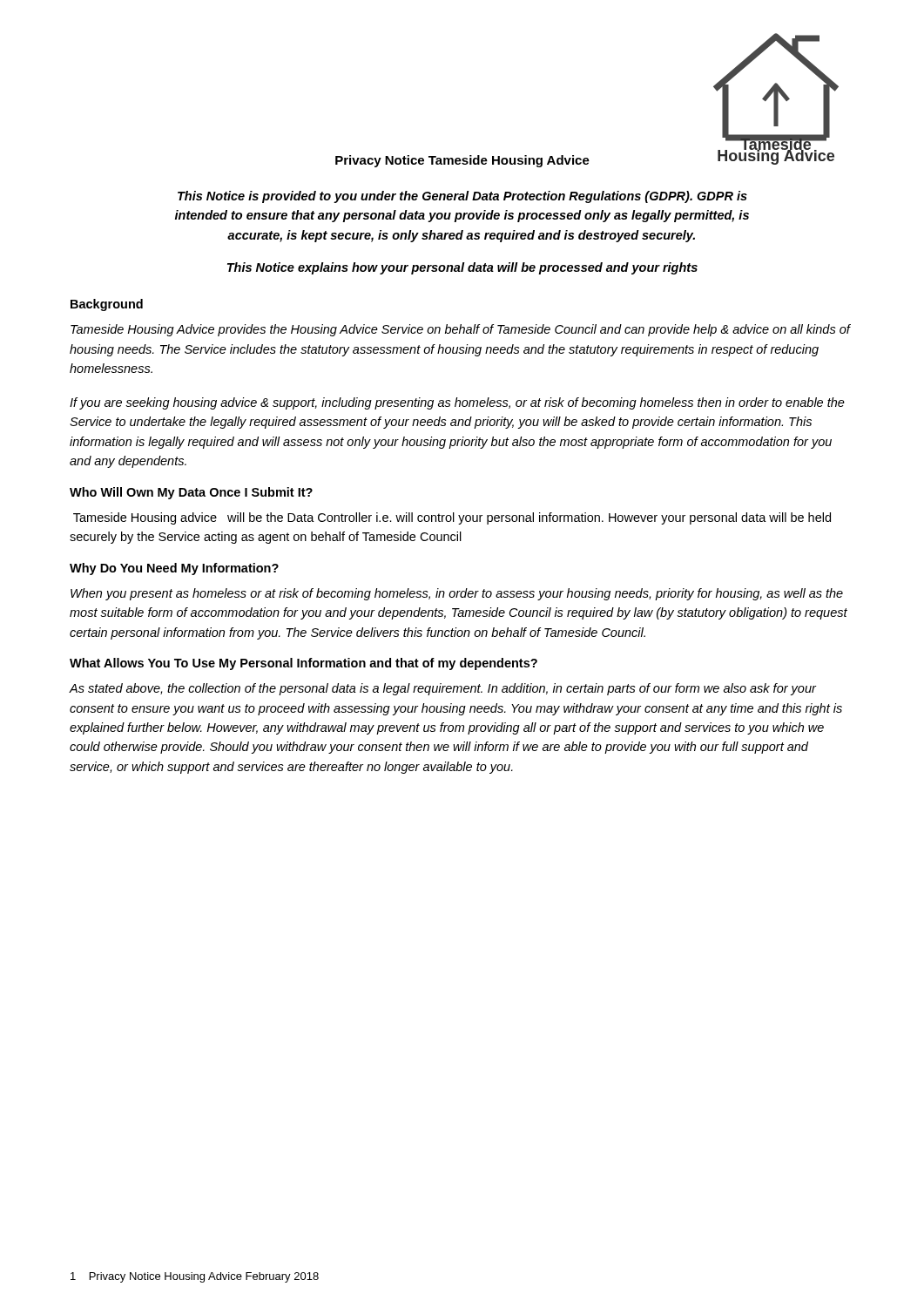Screen dimensions: 1307x924
Task: Select the passage starting "If you are seeking housing advice & support,"
Action: click(457, 432)
